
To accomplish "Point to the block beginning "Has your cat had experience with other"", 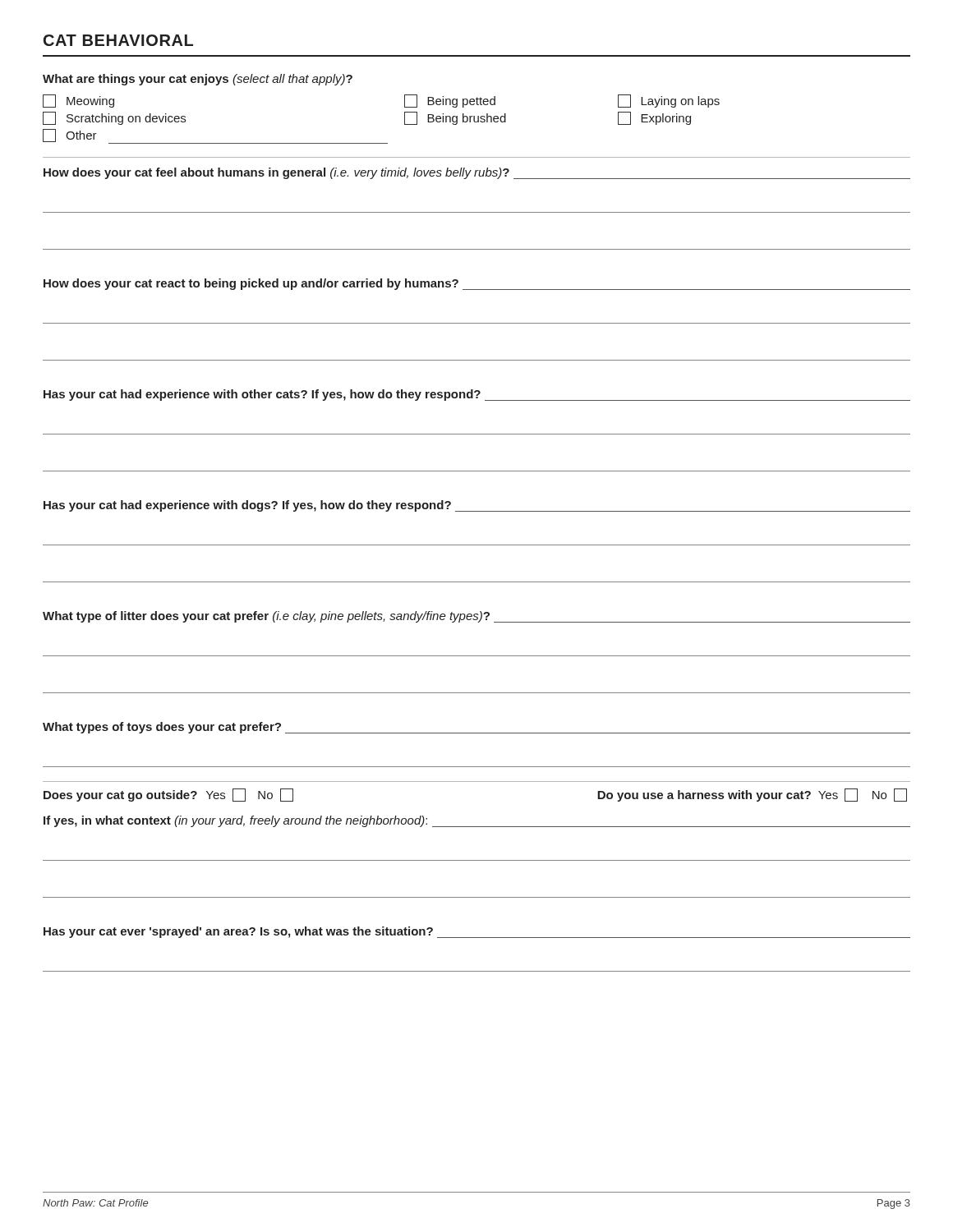I will (476, 428).
